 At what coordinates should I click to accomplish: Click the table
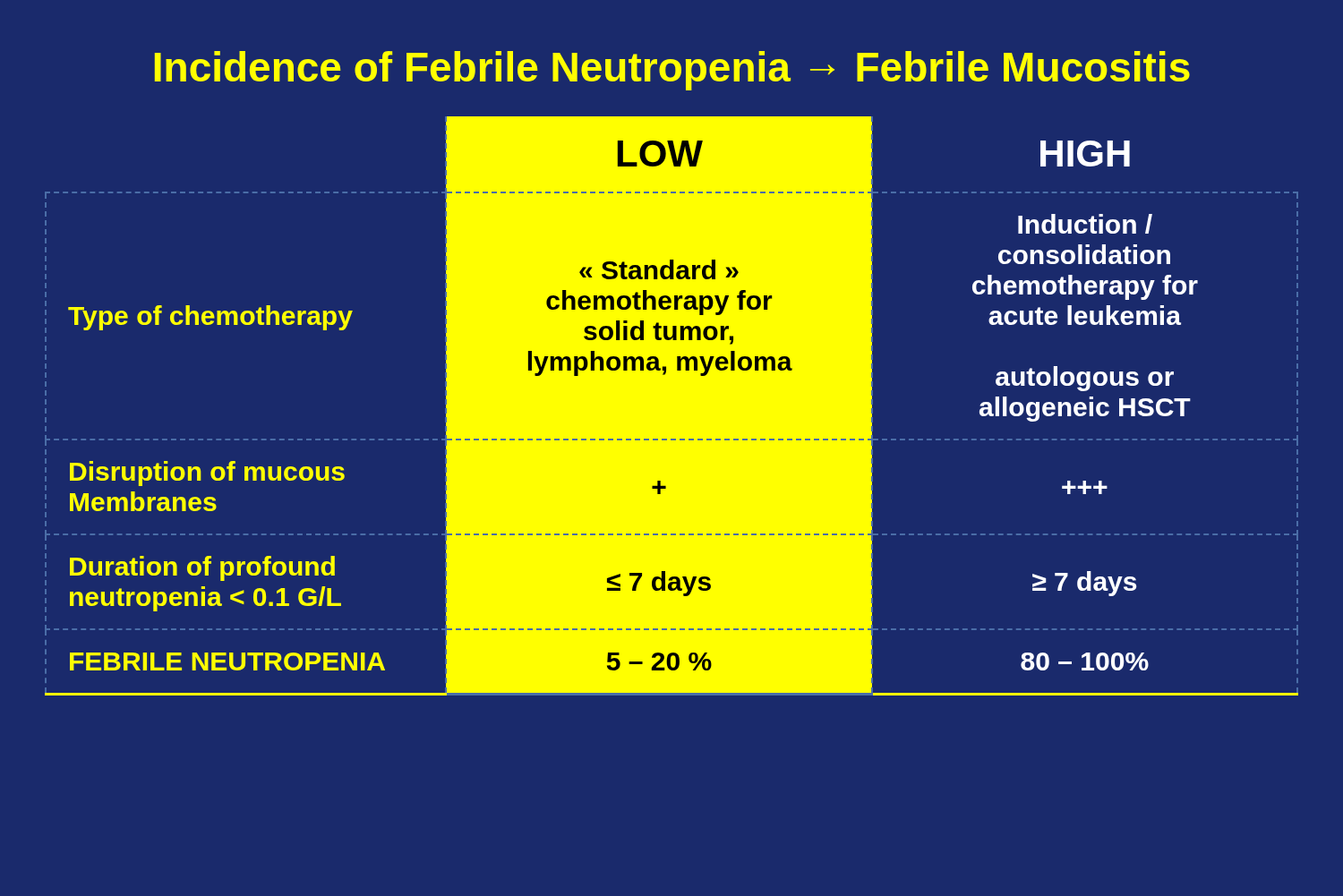[x=672, y=406]
